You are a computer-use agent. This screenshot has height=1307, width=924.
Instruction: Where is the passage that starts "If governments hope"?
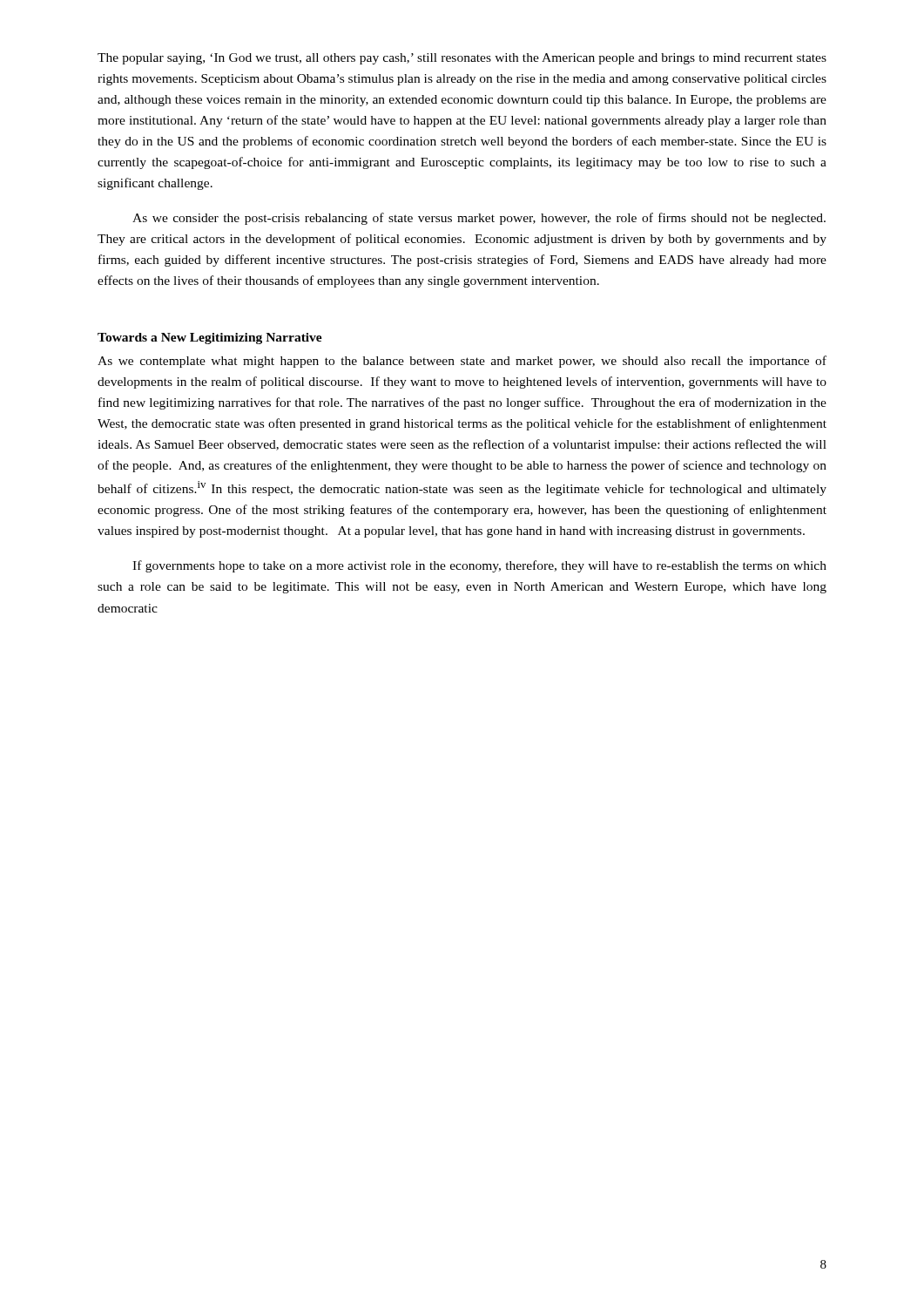pyautogui.click(x=462, y=587)
